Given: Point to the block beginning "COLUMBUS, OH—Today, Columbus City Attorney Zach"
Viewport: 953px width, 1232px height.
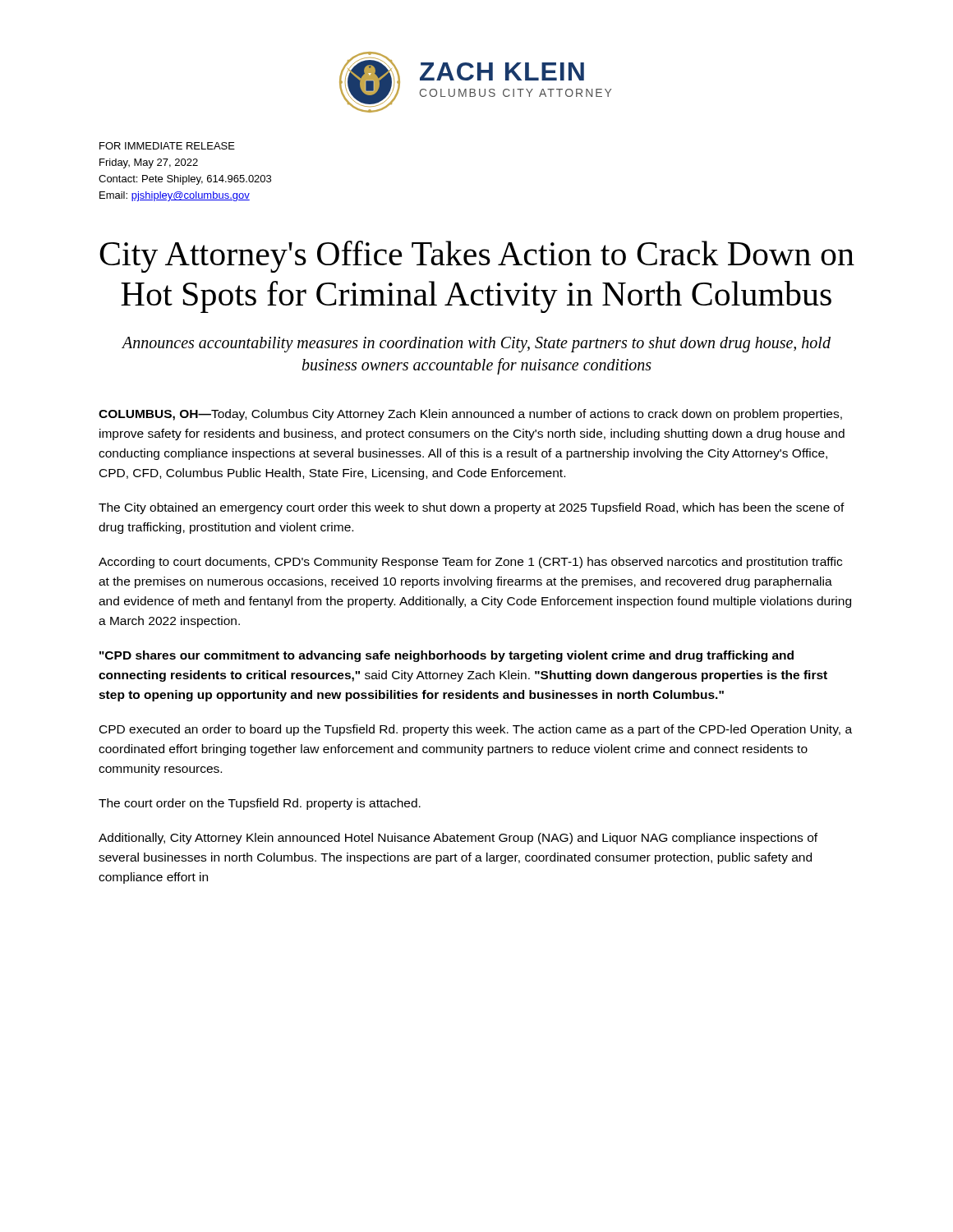Looking at the screenshot, I should [472, 443].
